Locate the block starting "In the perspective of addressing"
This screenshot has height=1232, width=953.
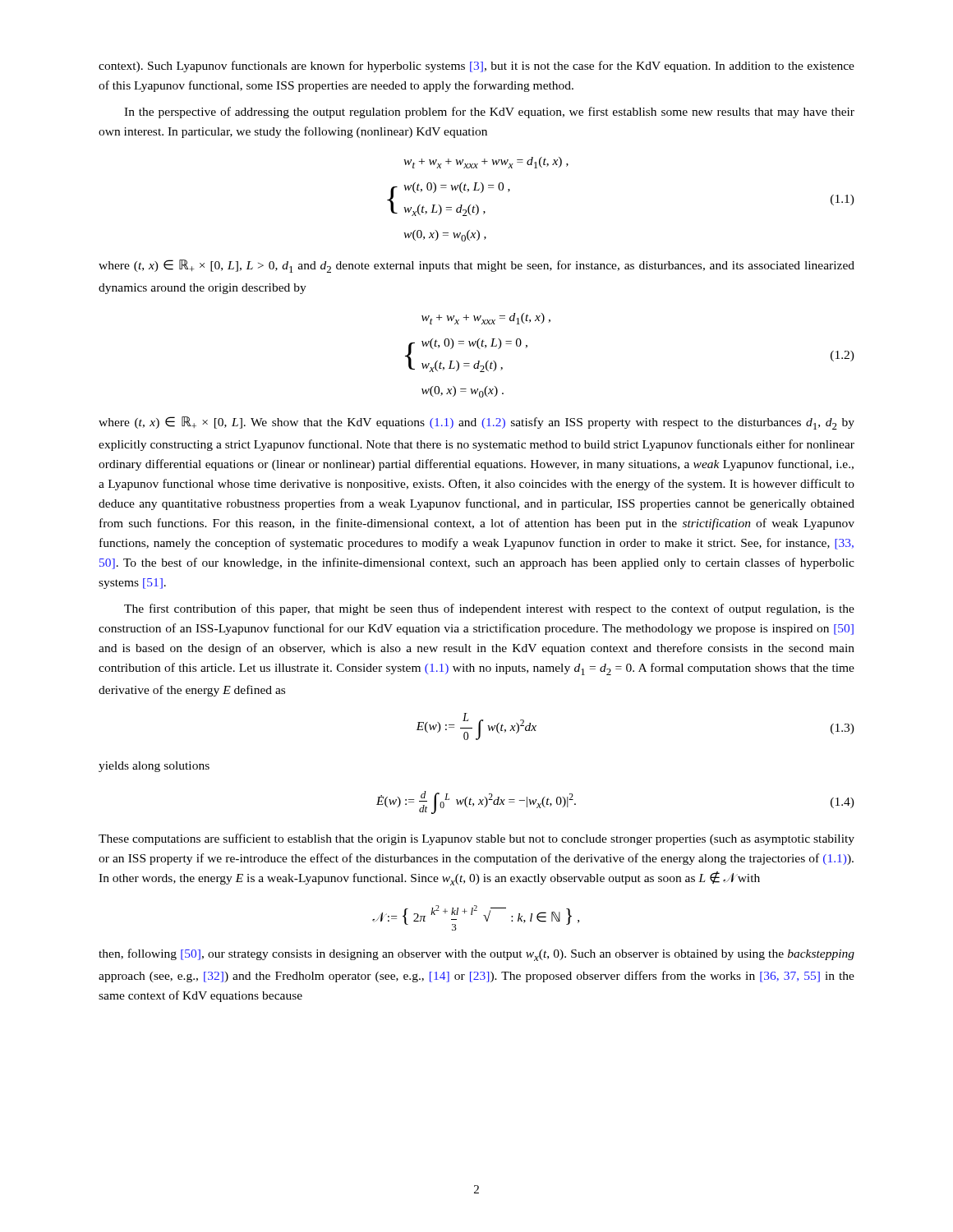click(x=476, y=121)
